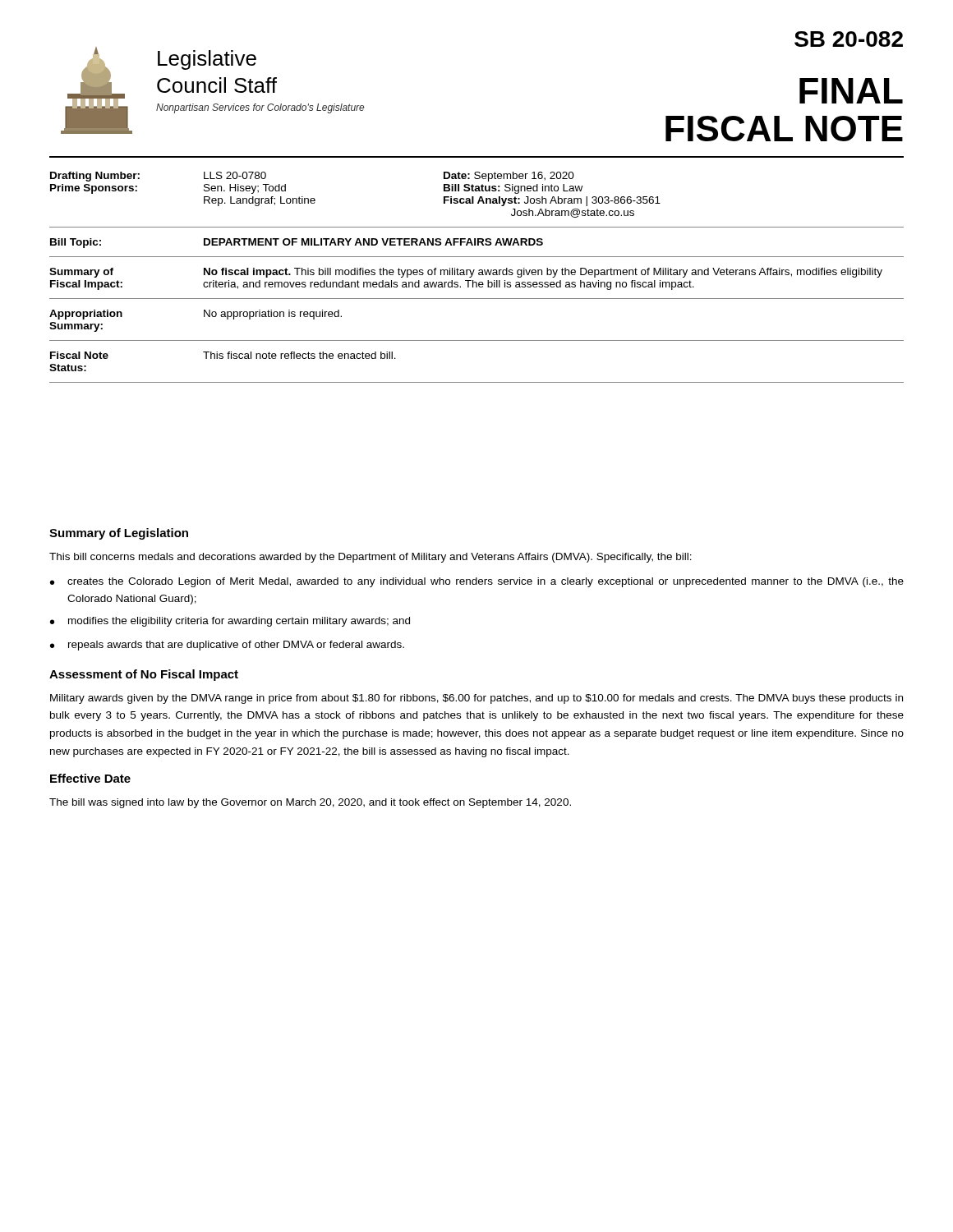The width and height of the screenshot is (953, 1232).
Task: Click on the block starting "Military awards given by the"
Action: [476, 724]
